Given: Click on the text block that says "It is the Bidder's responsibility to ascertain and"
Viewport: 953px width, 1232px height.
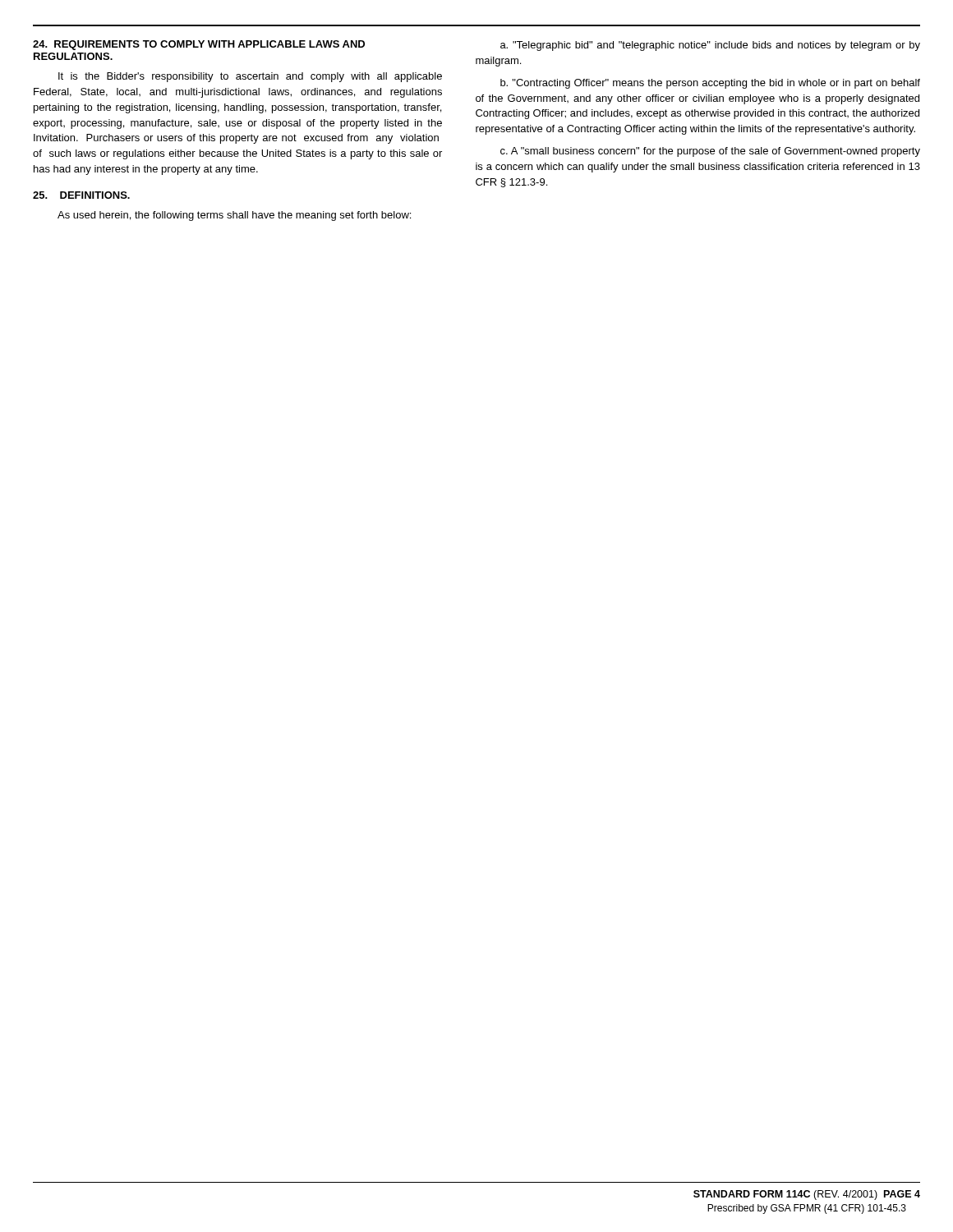Looking at the screenshot, I should (x=238, y=122).
